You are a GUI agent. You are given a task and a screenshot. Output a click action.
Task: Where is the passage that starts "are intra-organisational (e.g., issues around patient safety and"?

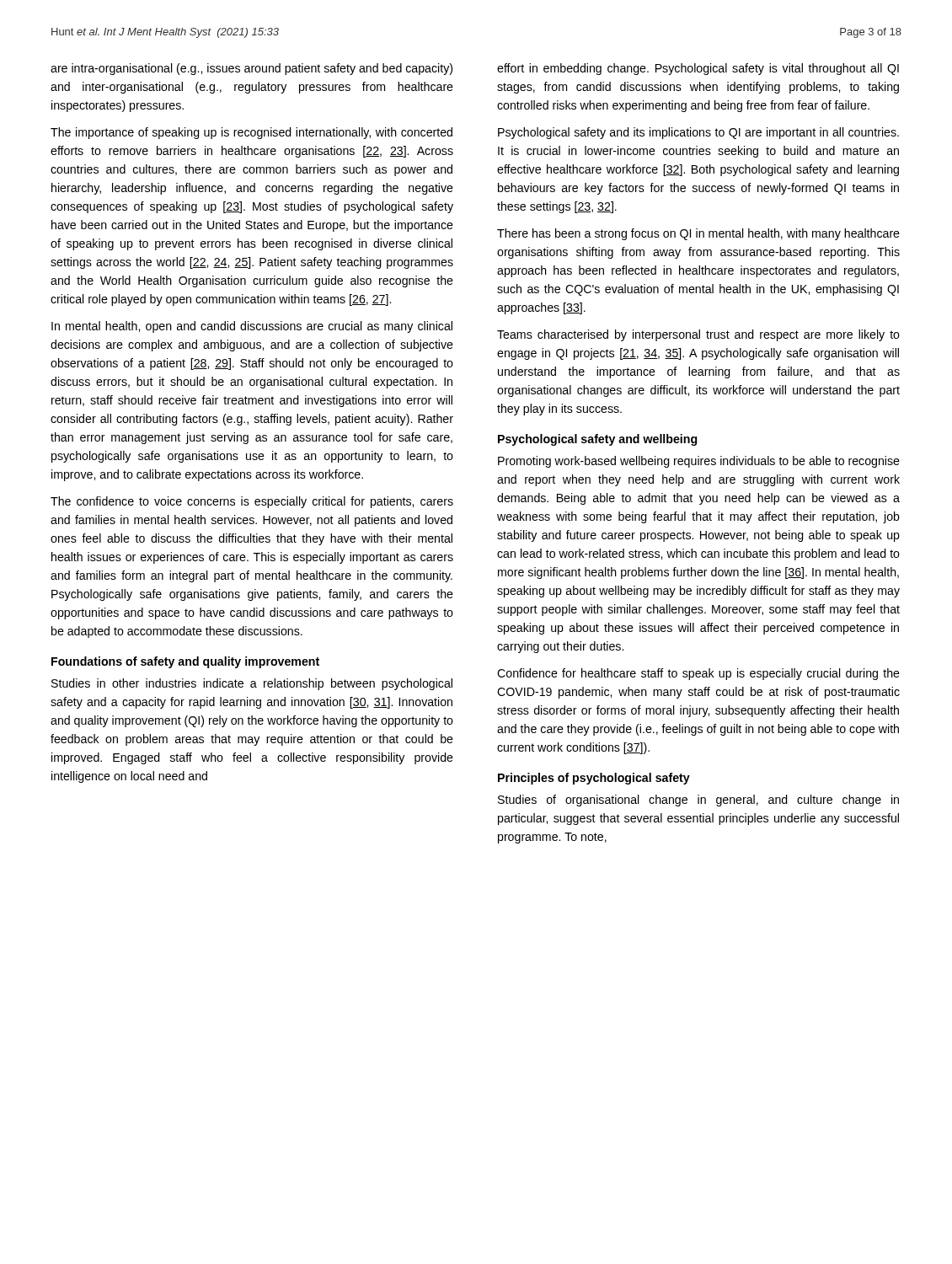pyautogui.click(x=252, y=350)
